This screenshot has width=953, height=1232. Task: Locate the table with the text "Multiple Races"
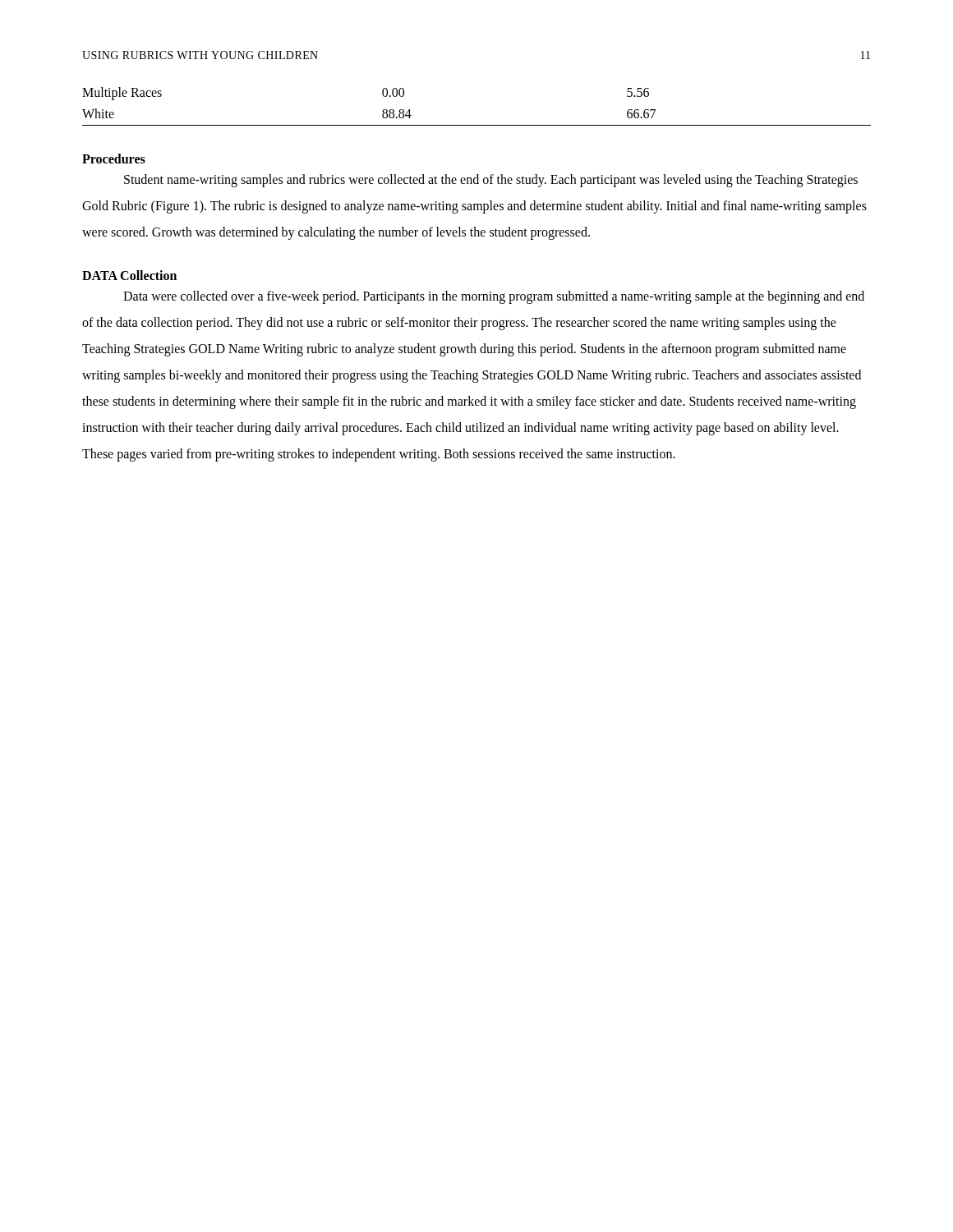[x=476, y=104]
